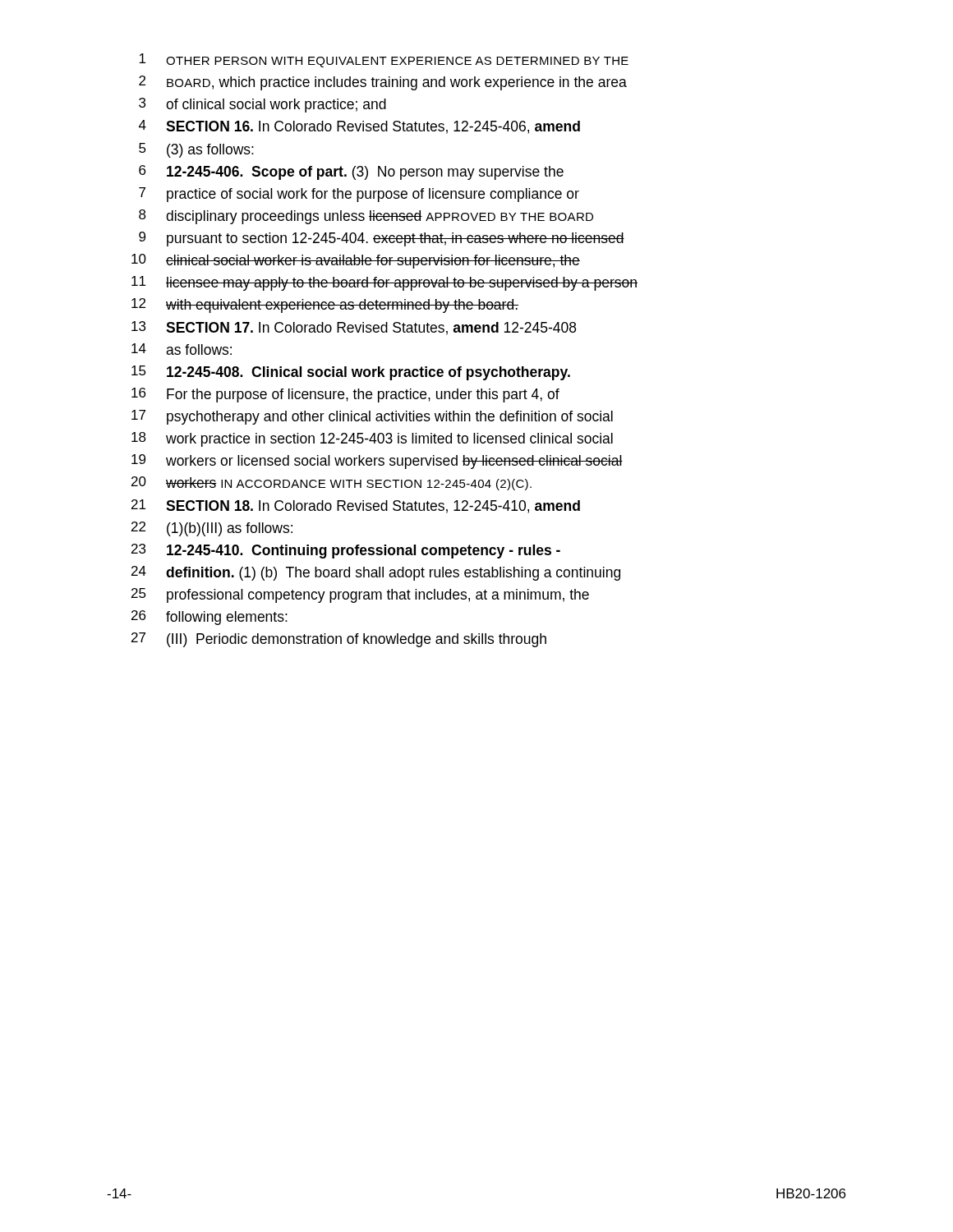Screen dimensions: 1232x953
Task: Click on the block starting "16 For the"
Action: (476, 395)
